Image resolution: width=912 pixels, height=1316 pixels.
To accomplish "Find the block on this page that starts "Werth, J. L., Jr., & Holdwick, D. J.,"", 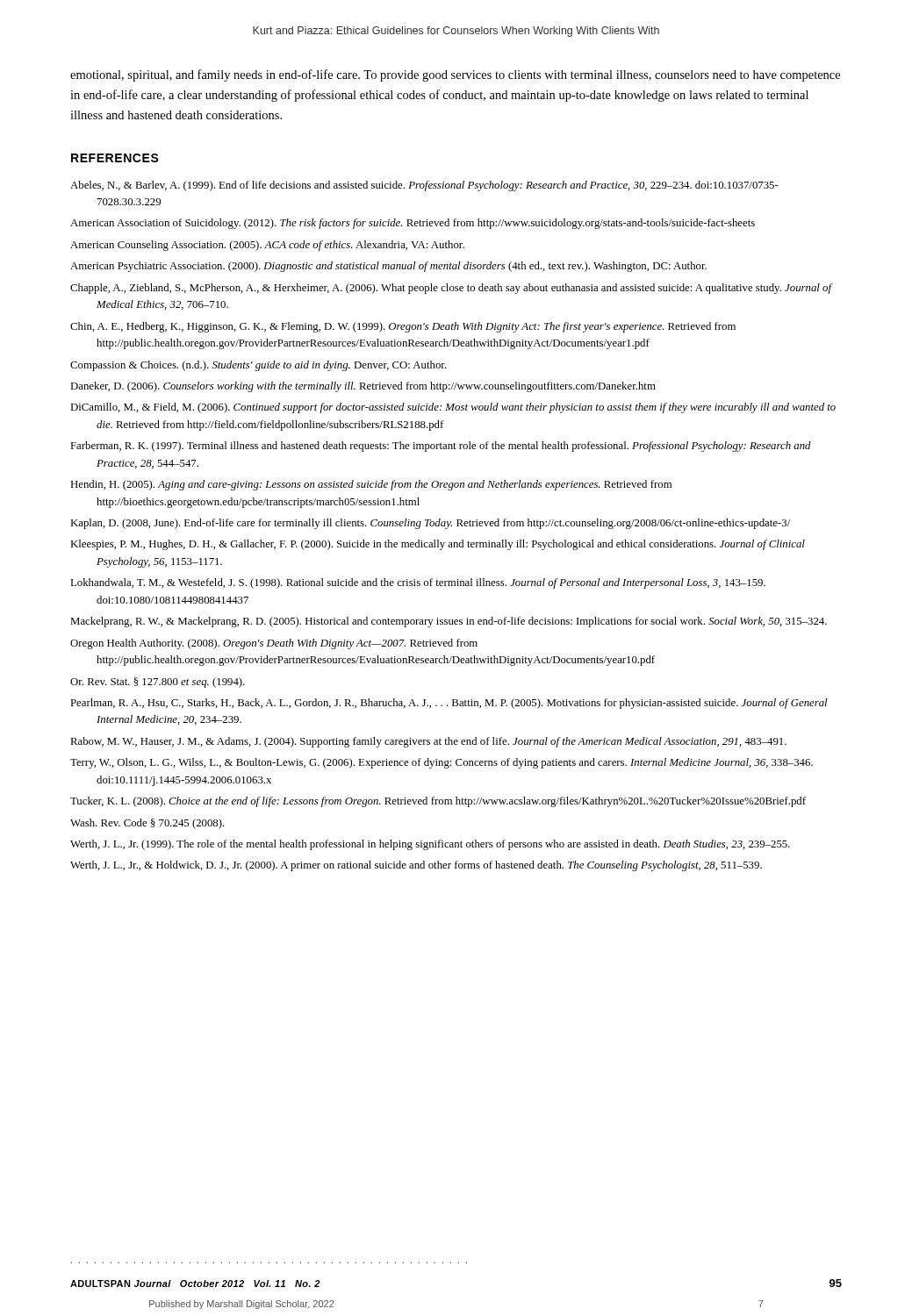I will pos(416,865).
